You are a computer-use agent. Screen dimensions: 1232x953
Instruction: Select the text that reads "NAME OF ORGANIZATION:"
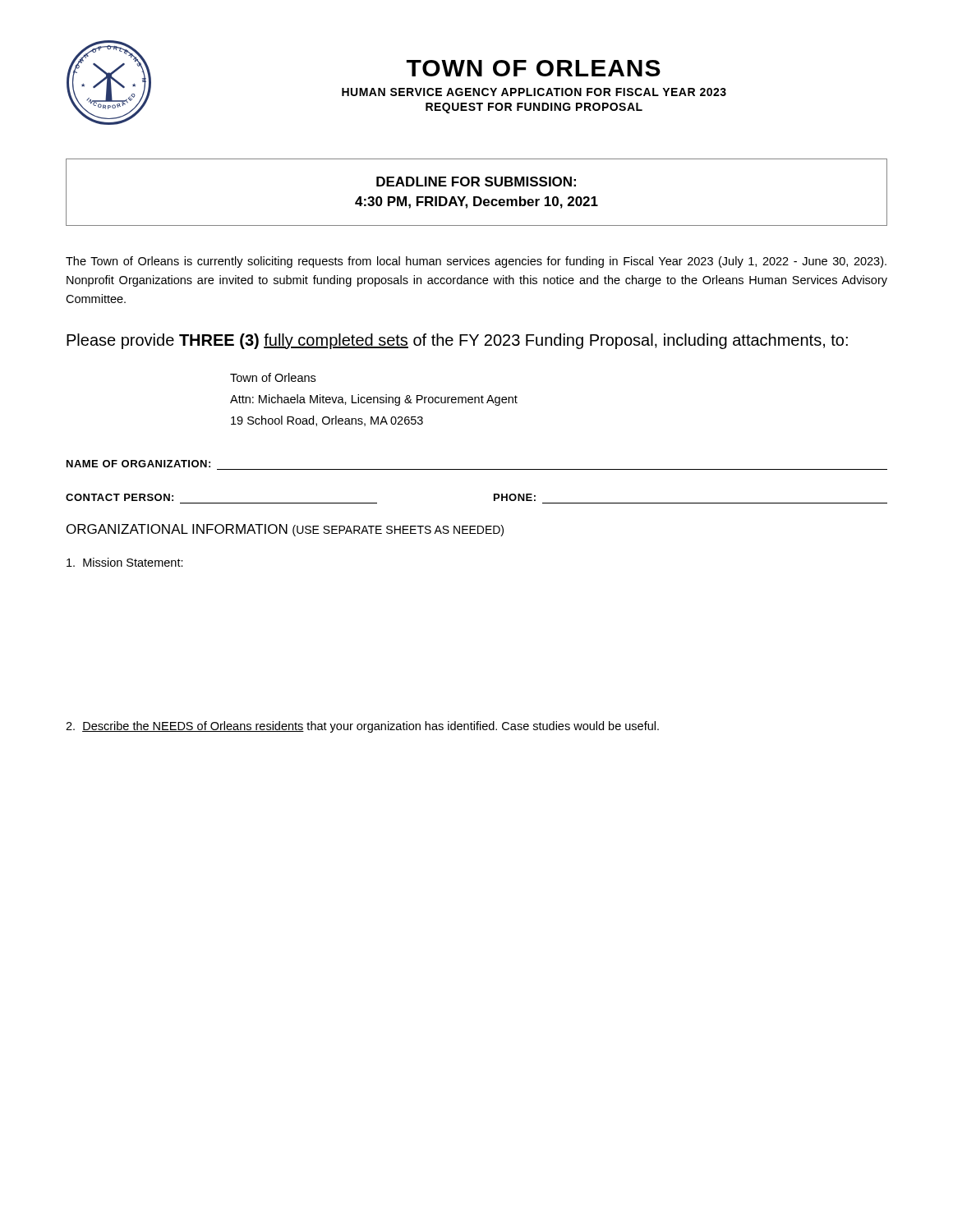476,462
